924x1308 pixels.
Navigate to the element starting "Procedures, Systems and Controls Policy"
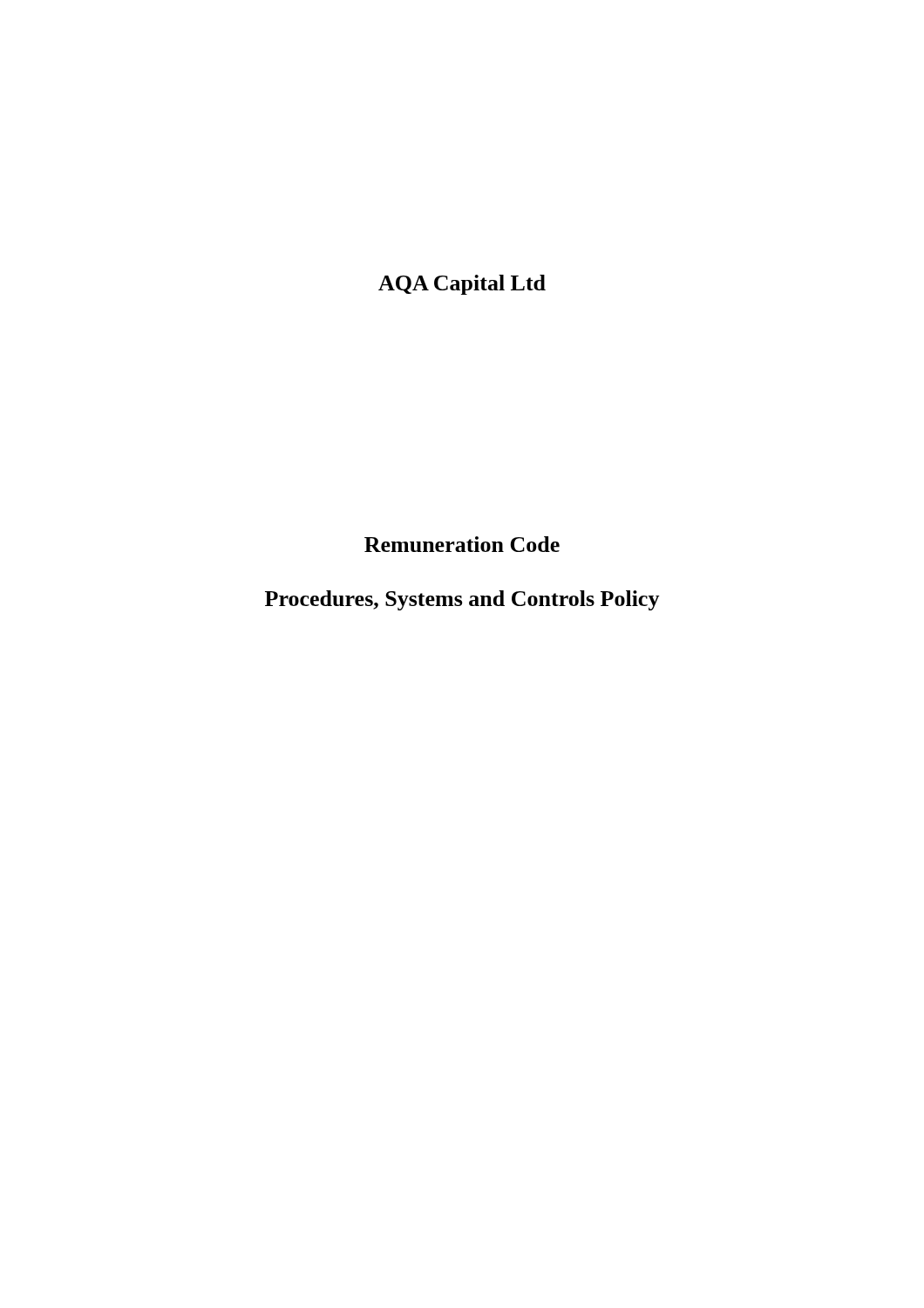coord(462,599)
